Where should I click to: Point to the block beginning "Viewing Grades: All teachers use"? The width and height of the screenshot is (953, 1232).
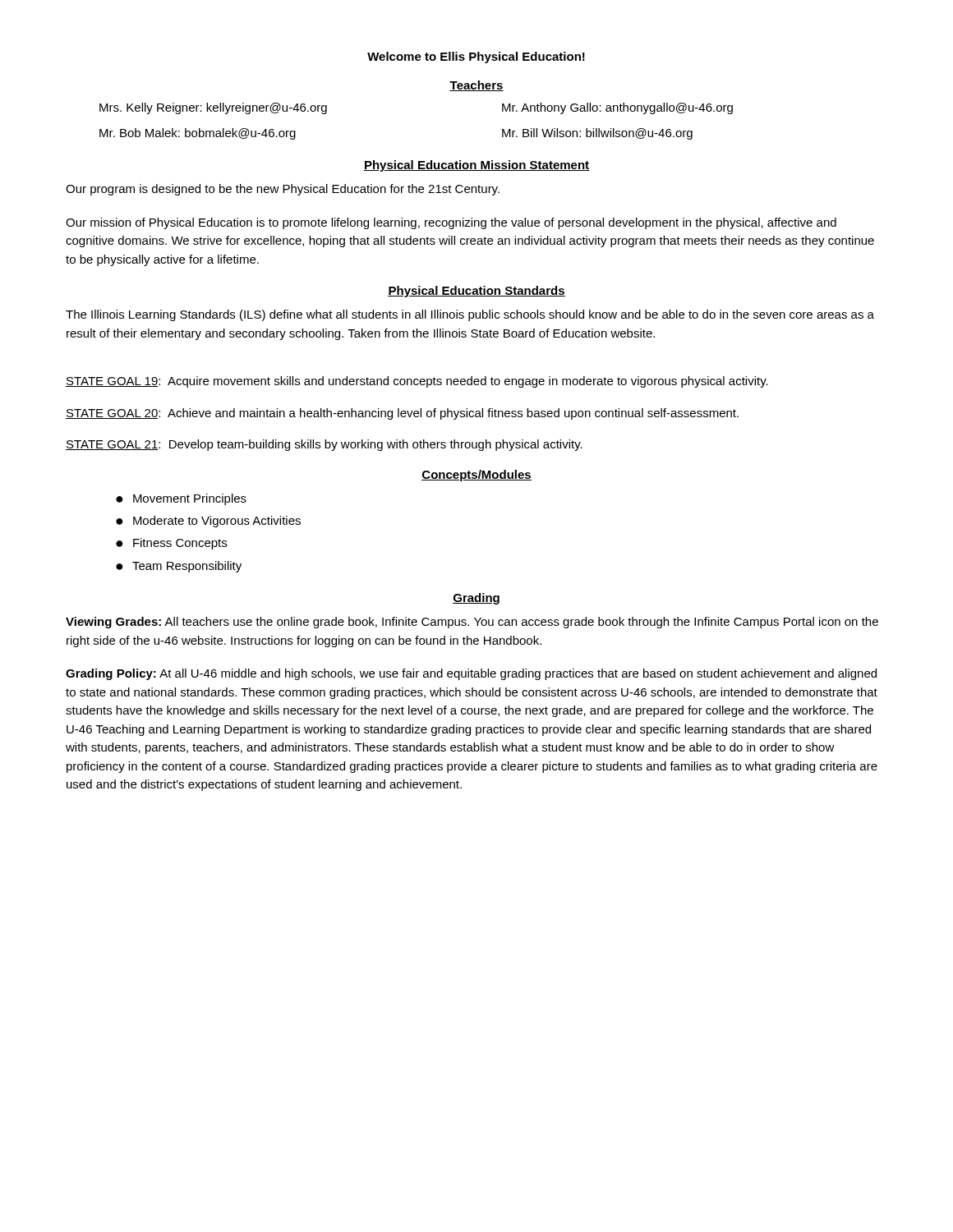pyautogui.click(x=472, y=631)
